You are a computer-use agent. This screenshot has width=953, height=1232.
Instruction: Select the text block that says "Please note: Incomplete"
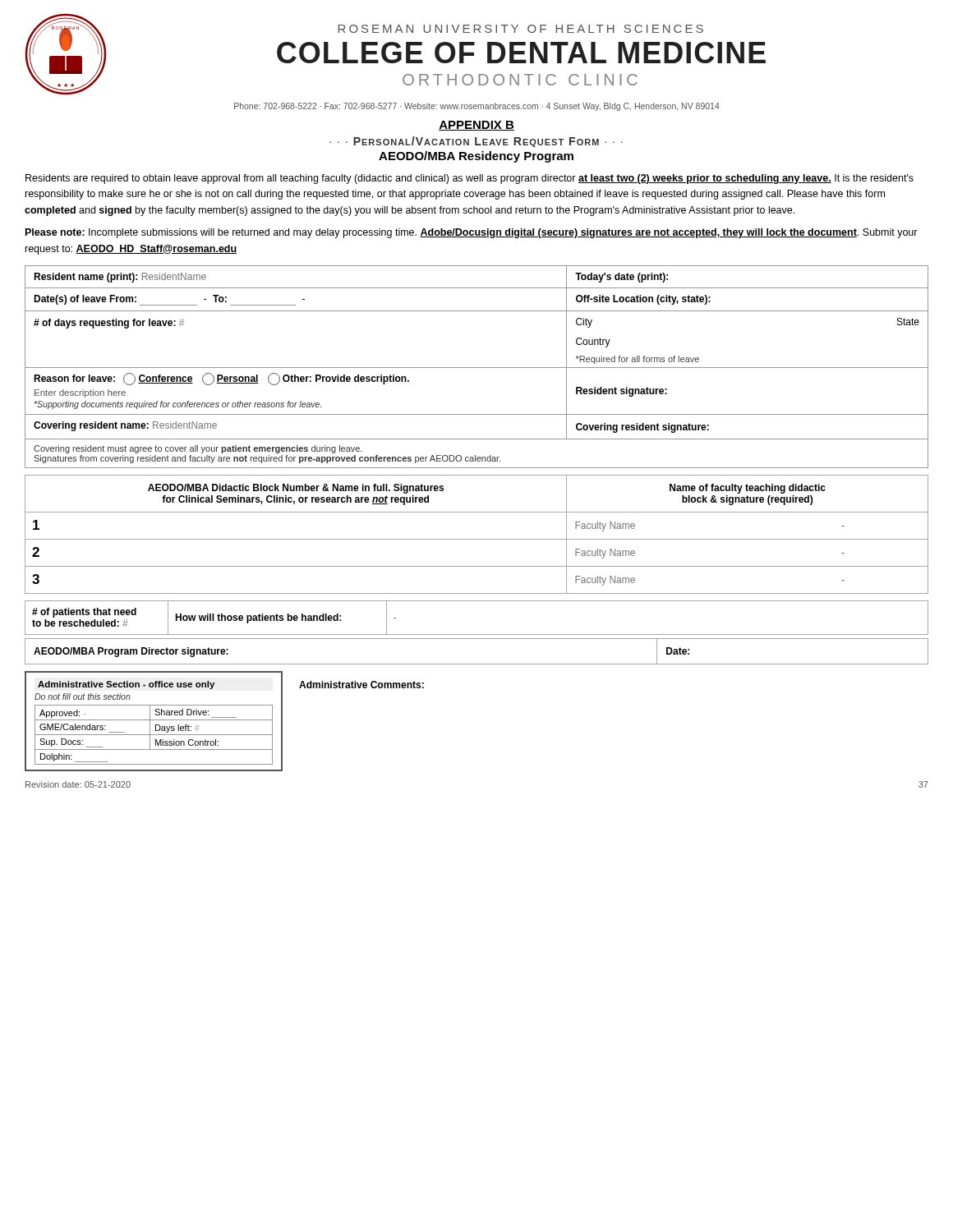pos(471,240)
